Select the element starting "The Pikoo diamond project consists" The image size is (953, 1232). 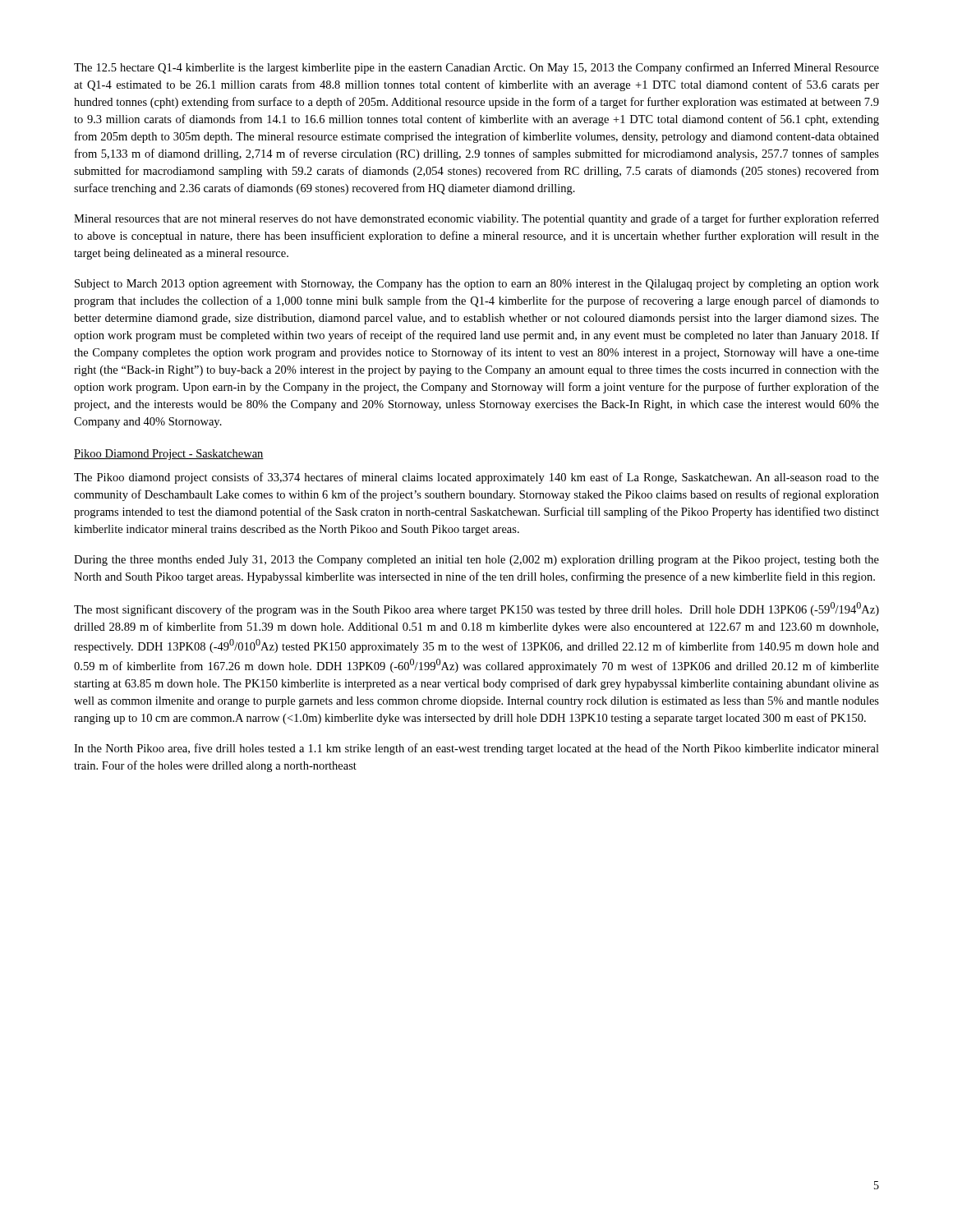click(476, 503)
